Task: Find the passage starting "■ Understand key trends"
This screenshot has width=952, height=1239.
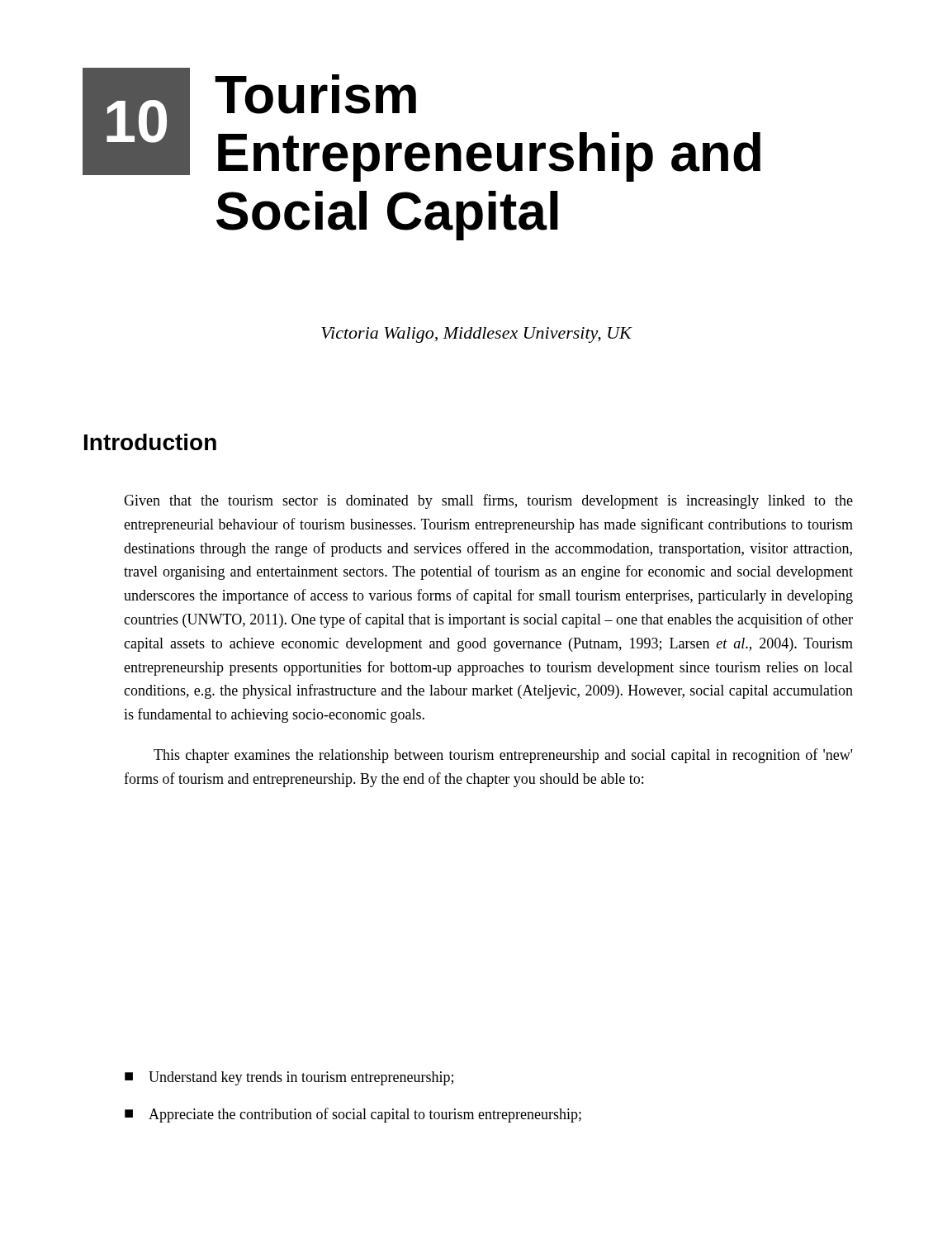Action: click(289, 1077)
